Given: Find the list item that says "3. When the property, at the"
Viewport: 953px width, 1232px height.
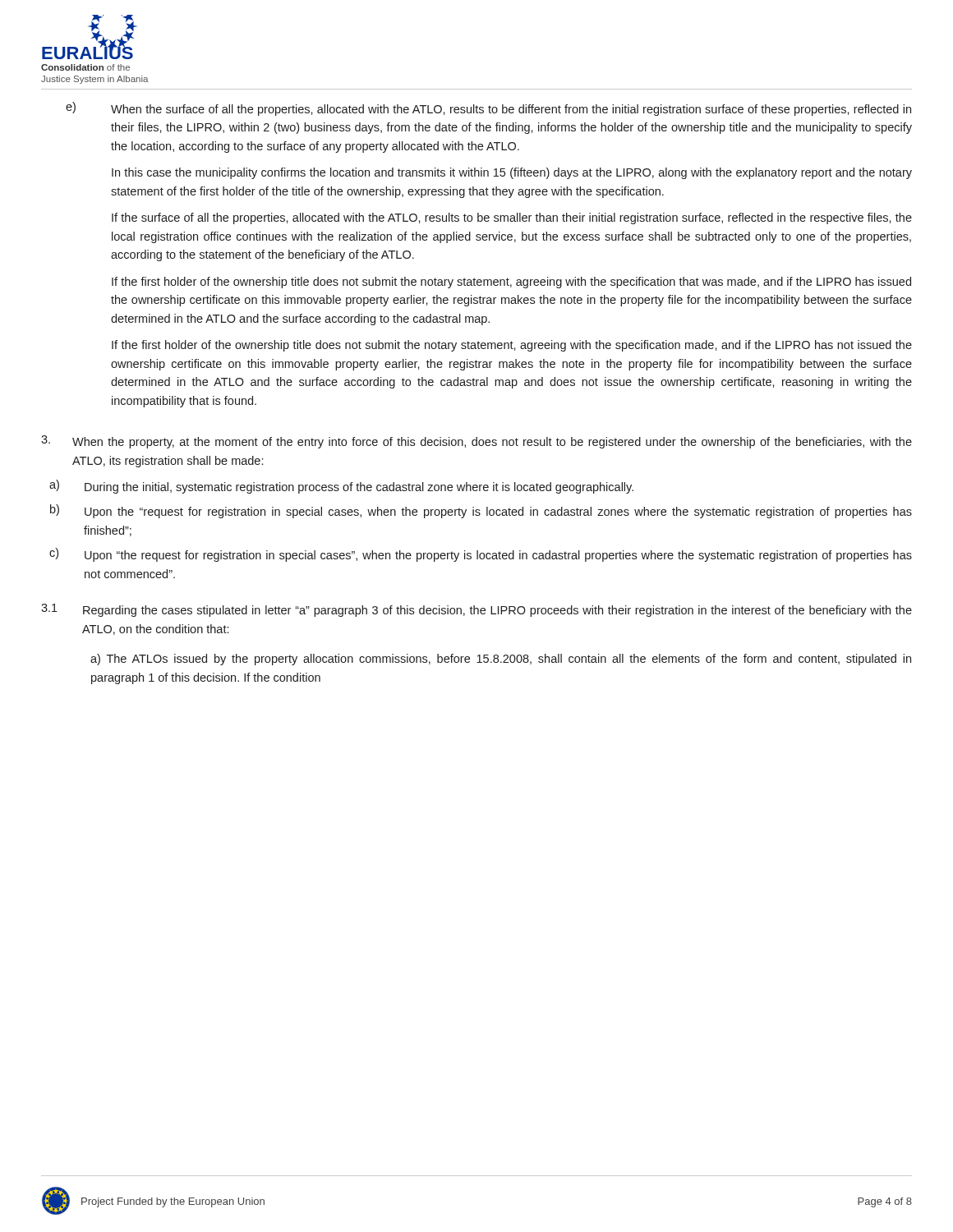Looking at the screenshot, I should (476, 451).
